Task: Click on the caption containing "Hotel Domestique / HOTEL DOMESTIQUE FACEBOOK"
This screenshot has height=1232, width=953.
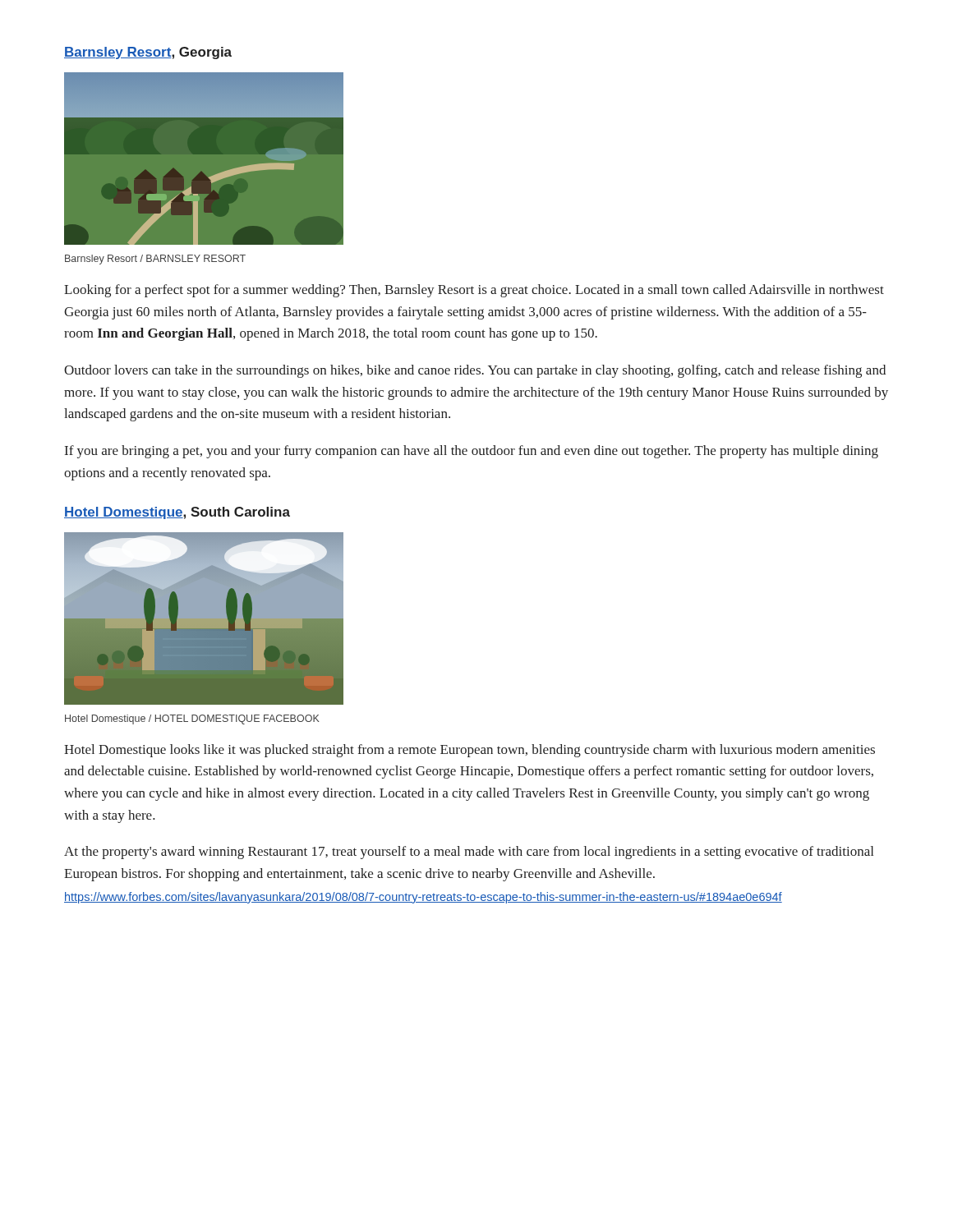Action: pos(192,718)
